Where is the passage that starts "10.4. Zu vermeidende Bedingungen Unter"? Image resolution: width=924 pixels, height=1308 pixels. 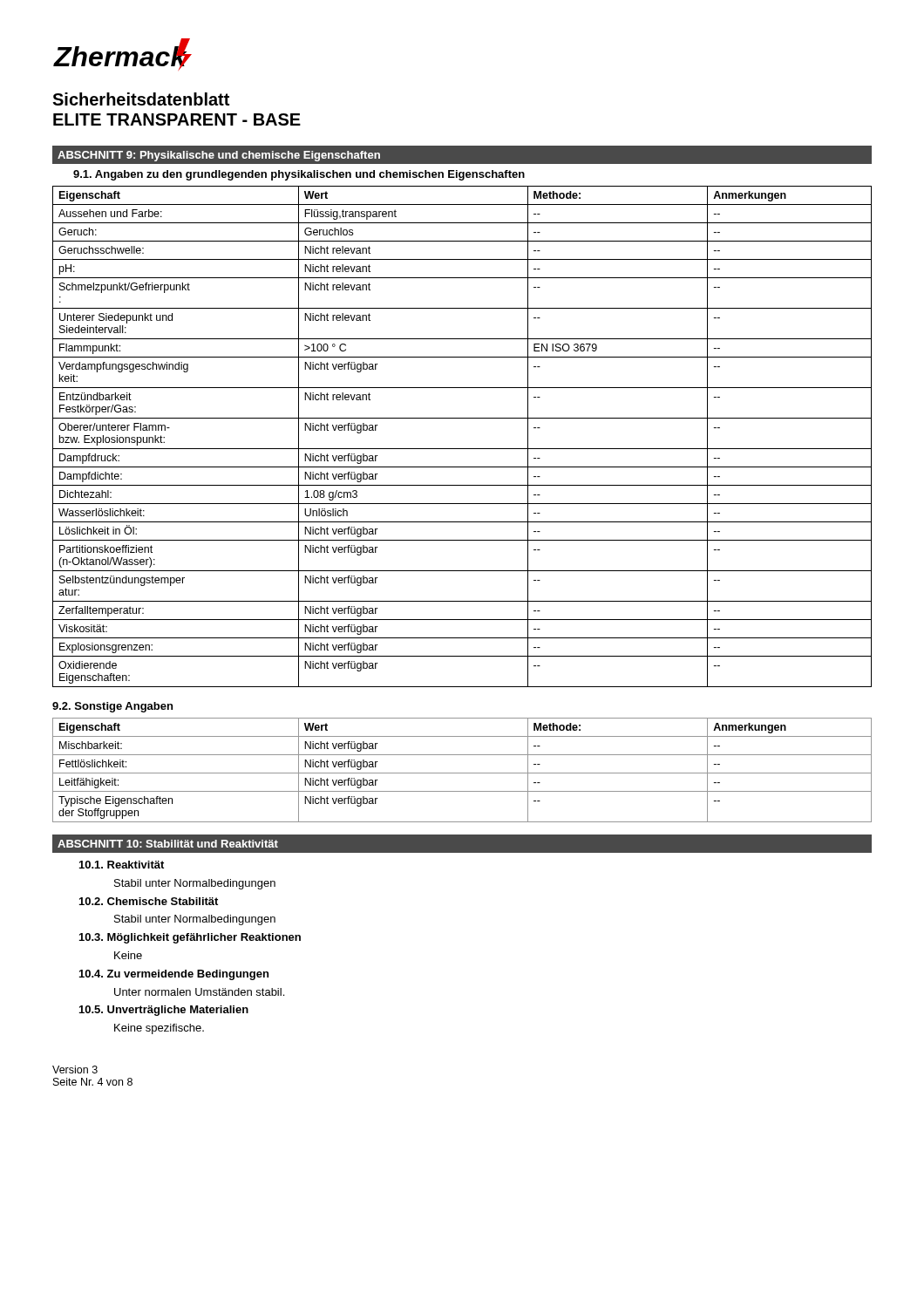tap(182, 984)
